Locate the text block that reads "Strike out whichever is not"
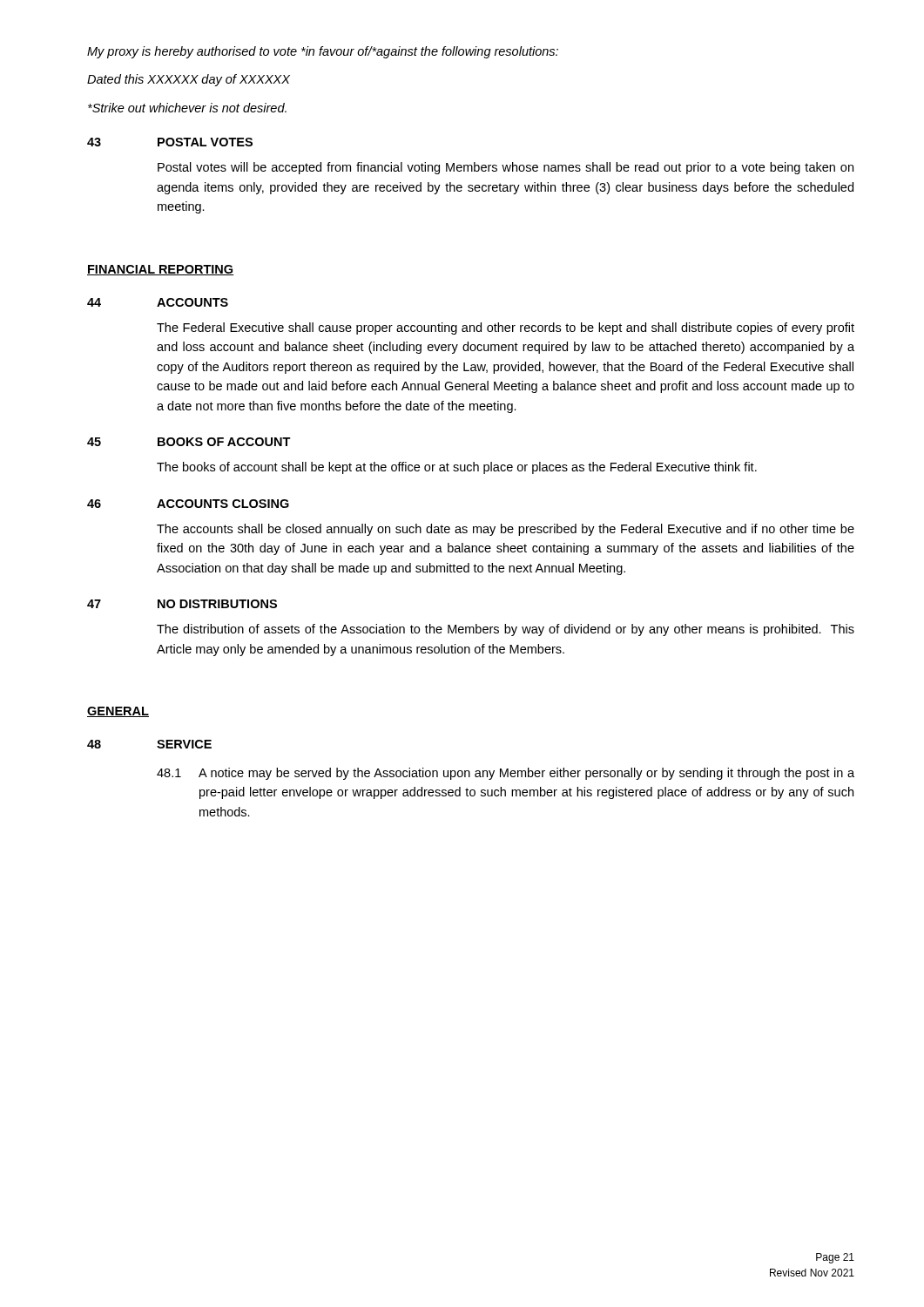Screen dimensions: 1307x924 tap(187, 108)
